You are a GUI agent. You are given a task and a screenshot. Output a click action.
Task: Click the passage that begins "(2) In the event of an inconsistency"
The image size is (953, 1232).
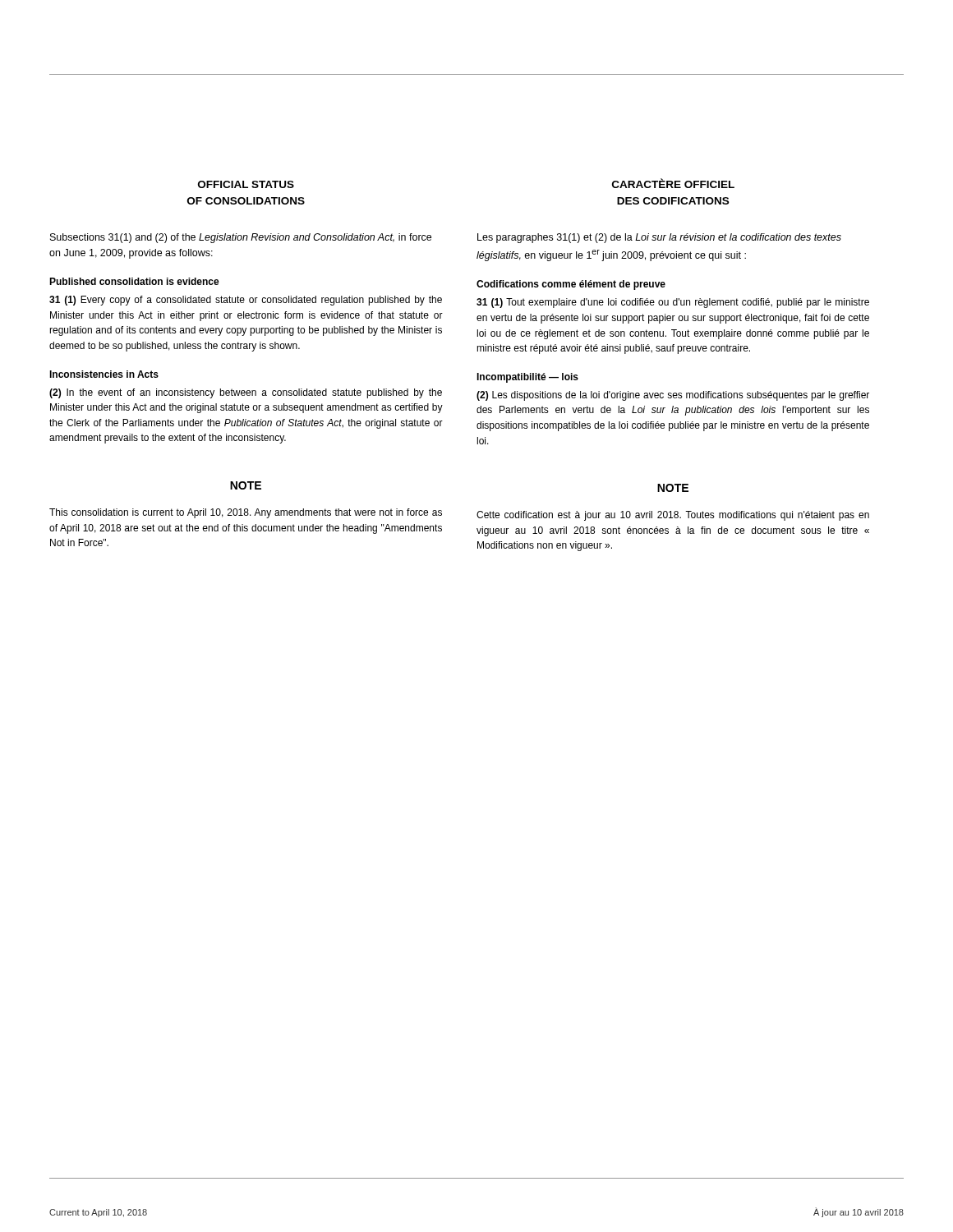(246, 415)
